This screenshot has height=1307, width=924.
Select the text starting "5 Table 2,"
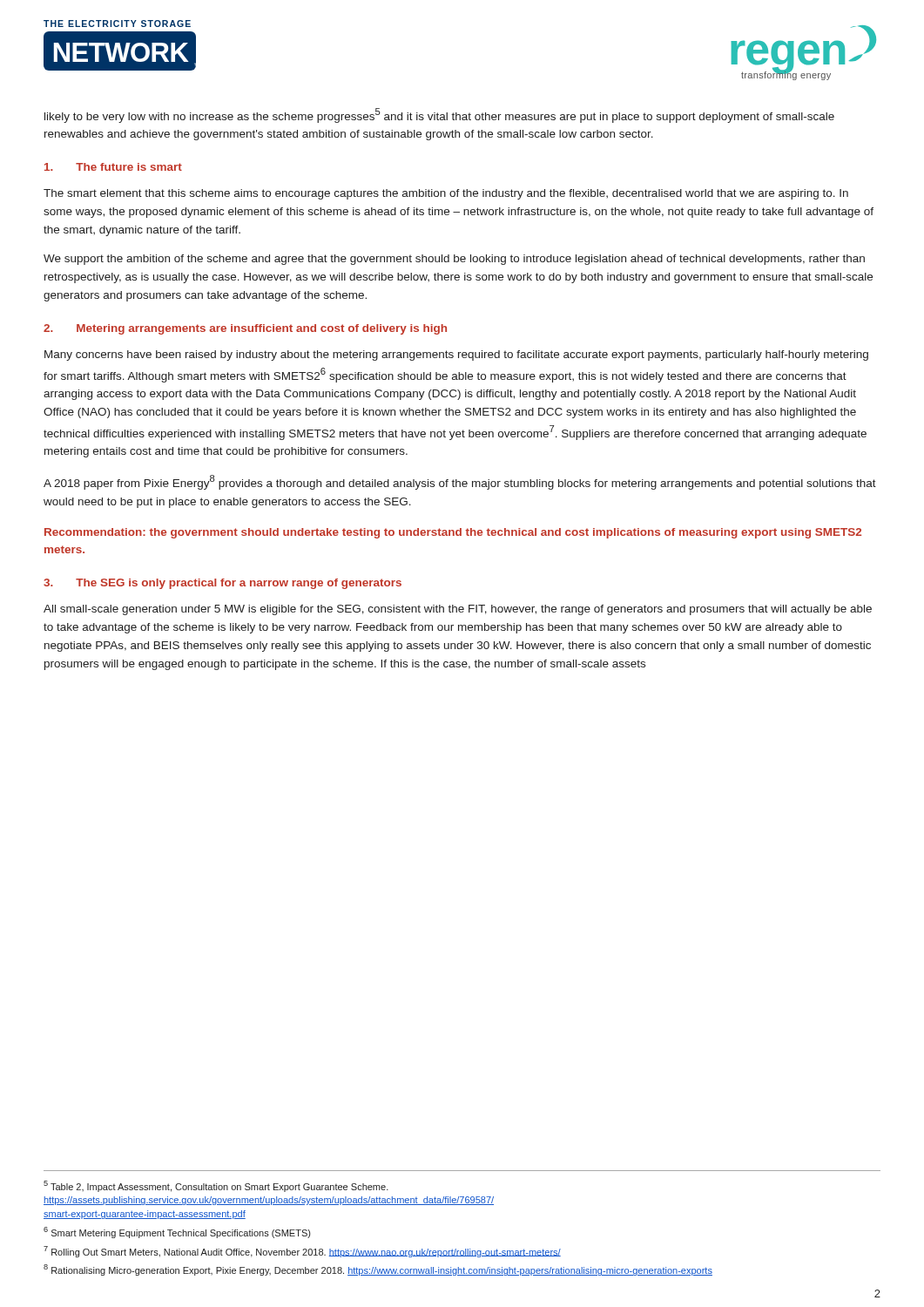coord(462,1200)
